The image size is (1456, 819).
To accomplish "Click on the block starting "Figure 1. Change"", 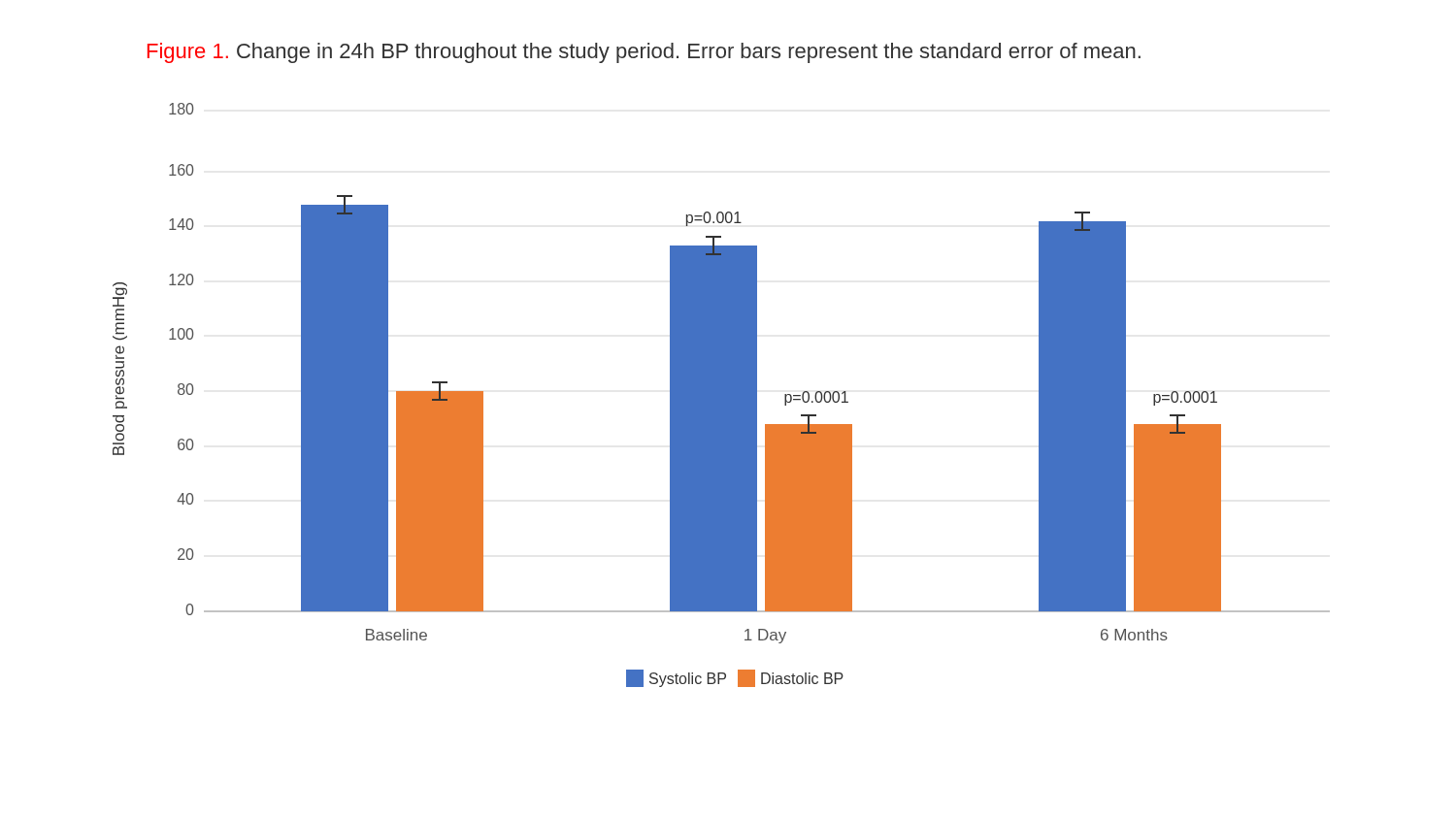I will point(644,51).
